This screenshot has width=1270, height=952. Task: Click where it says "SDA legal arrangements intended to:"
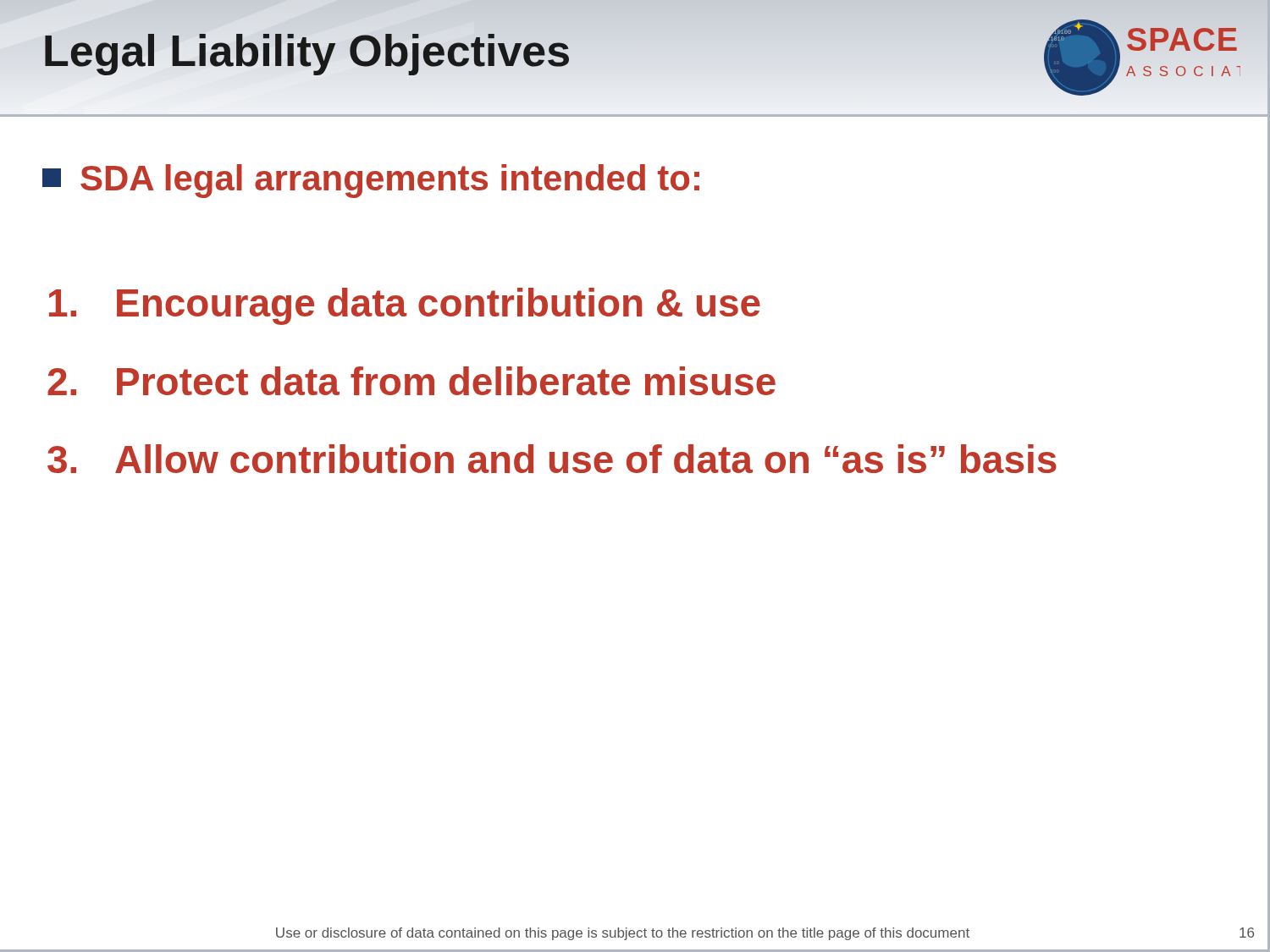[x=372, y=179]
